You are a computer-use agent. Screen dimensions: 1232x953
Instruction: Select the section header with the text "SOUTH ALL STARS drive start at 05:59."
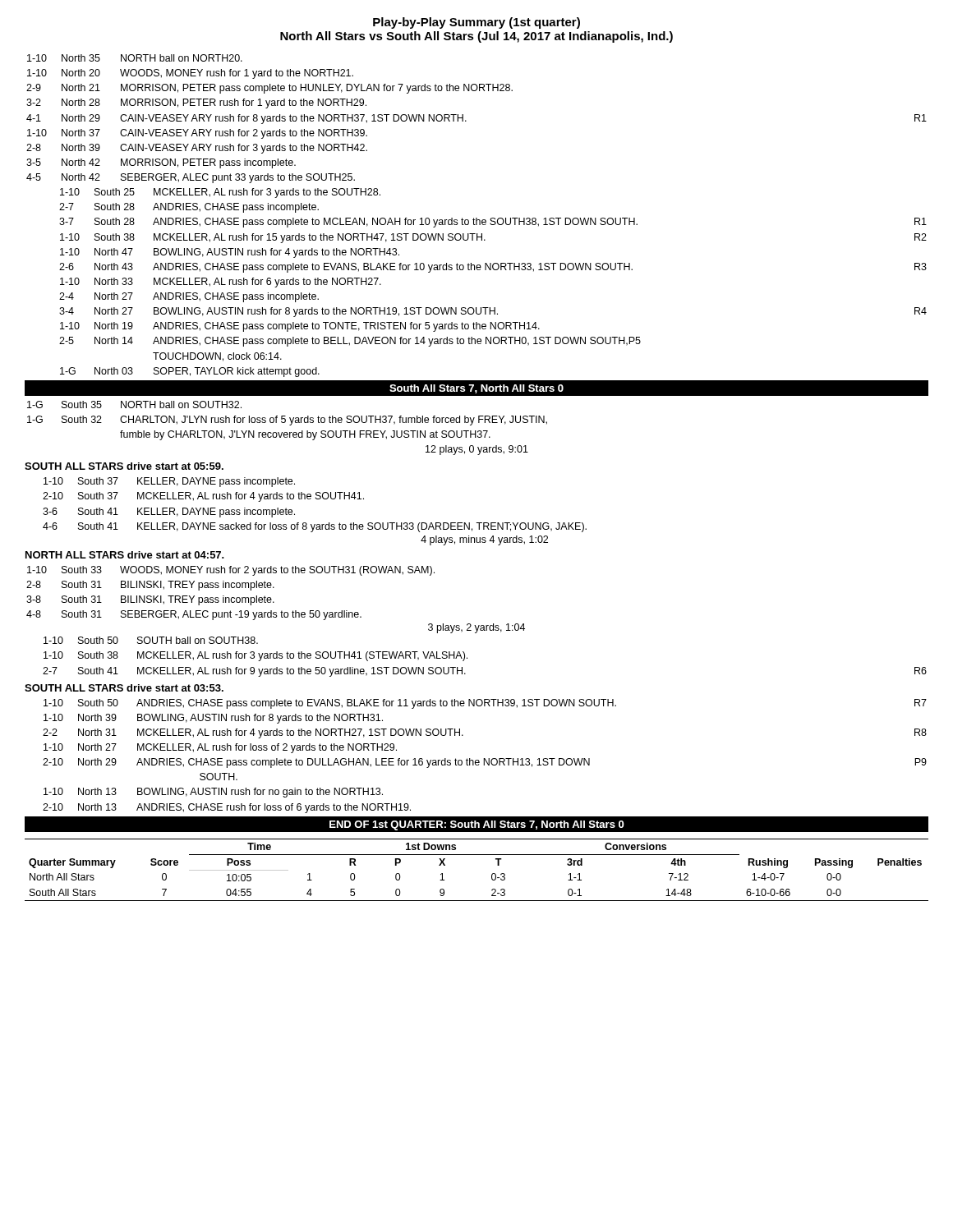tap(124, 466)
